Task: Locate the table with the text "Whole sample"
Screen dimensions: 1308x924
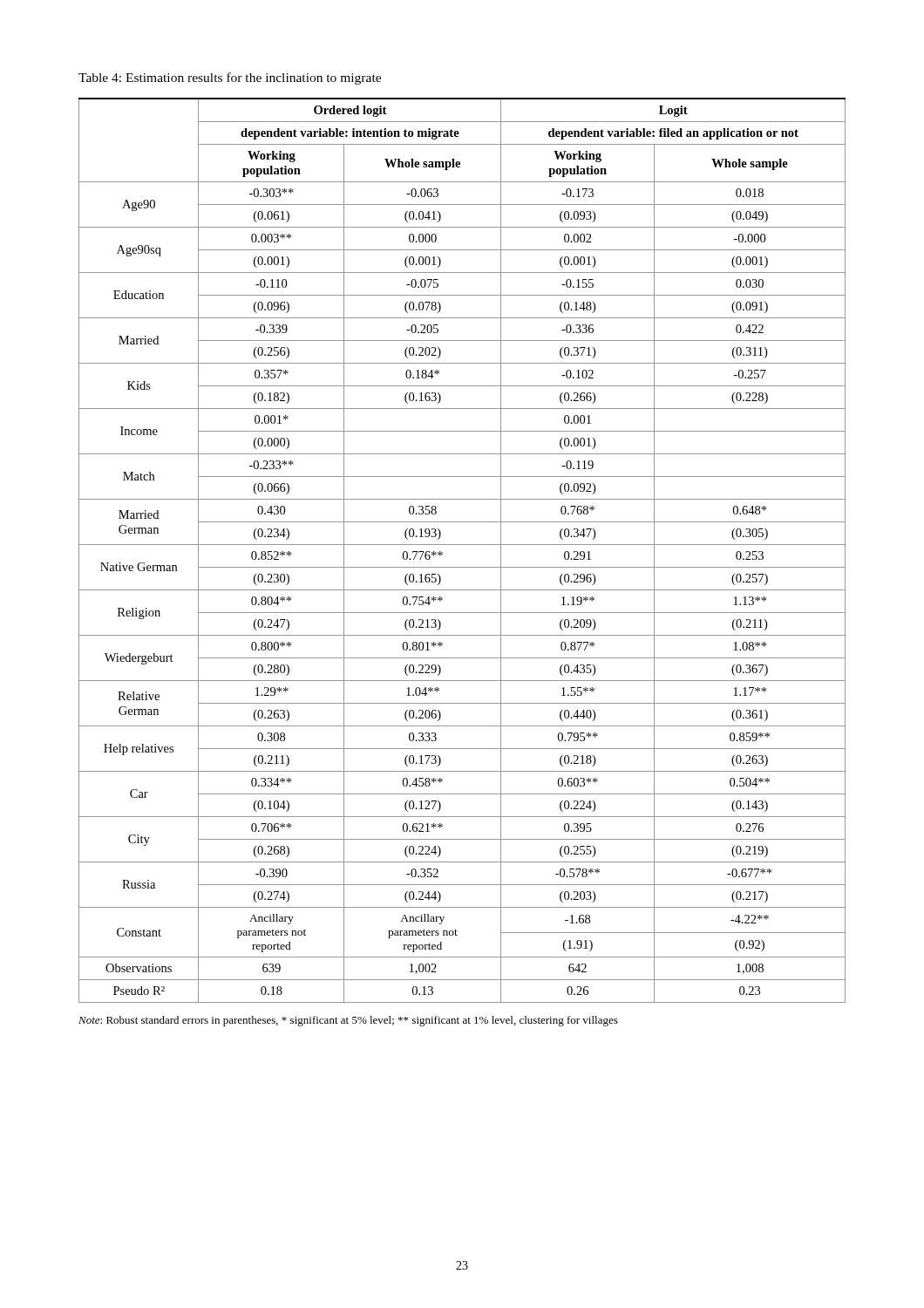Action: point(462,550)
